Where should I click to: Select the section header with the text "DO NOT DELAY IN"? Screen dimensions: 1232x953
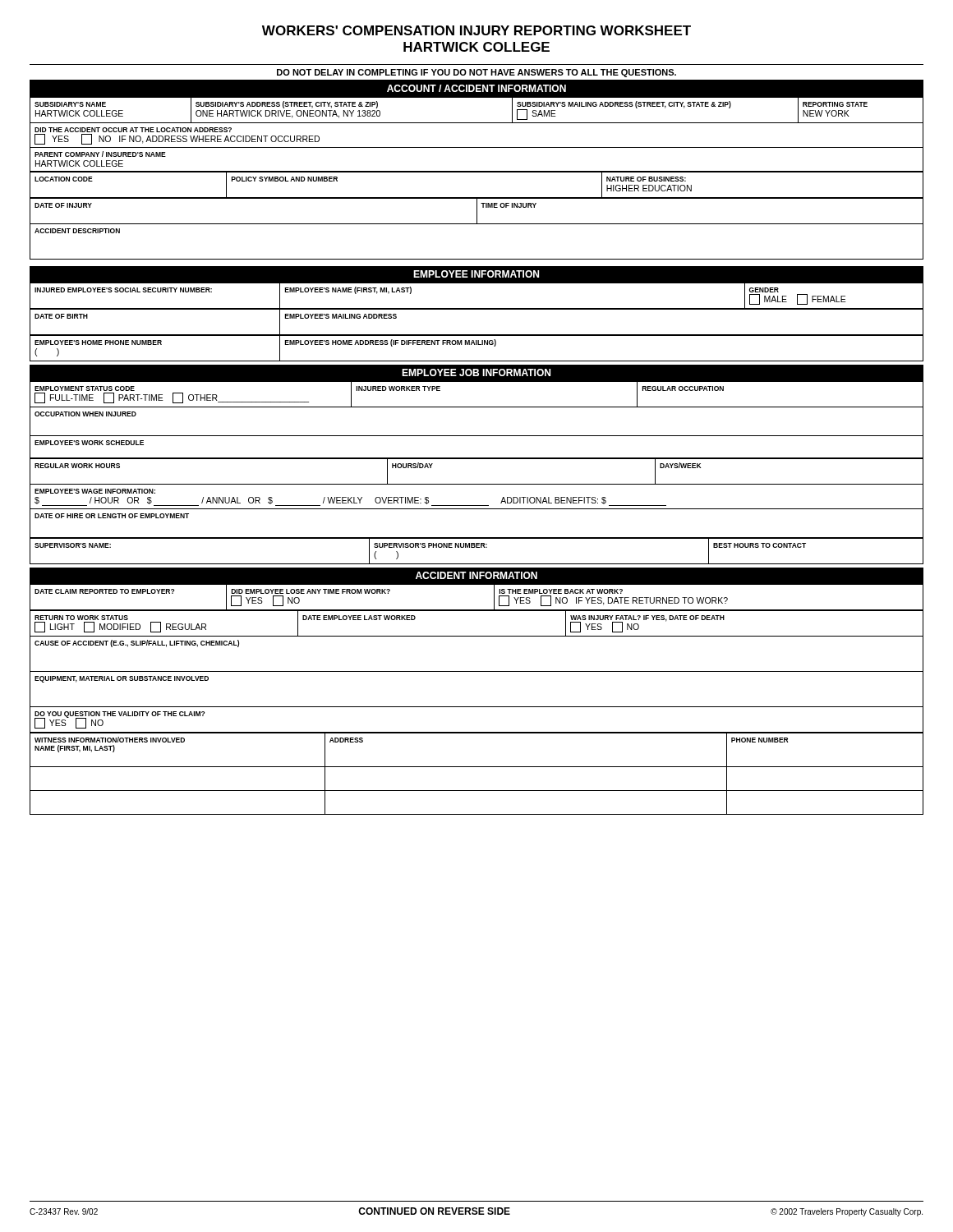(476, 72)
